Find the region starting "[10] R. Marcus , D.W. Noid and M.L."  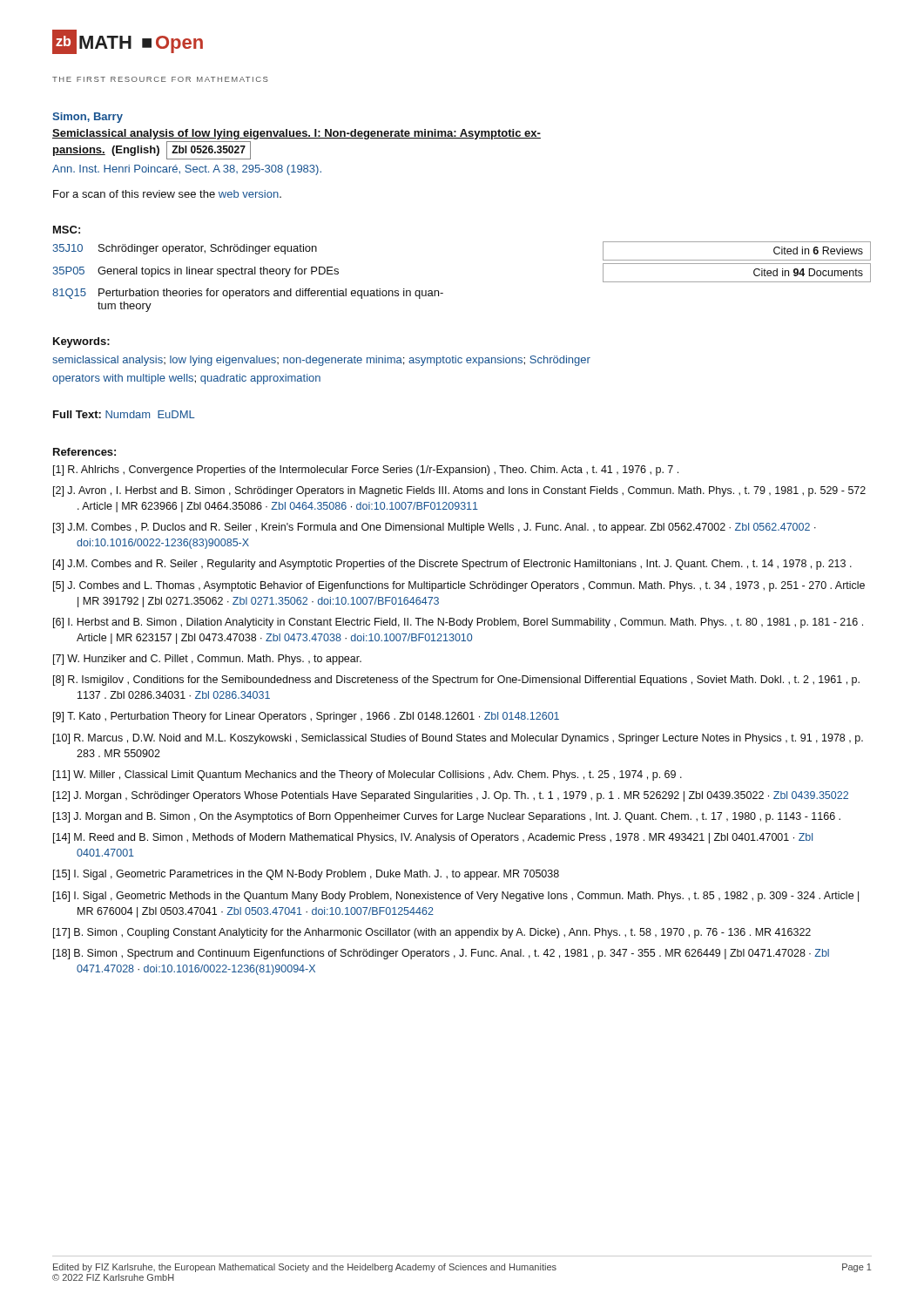(x=458, y=746)
